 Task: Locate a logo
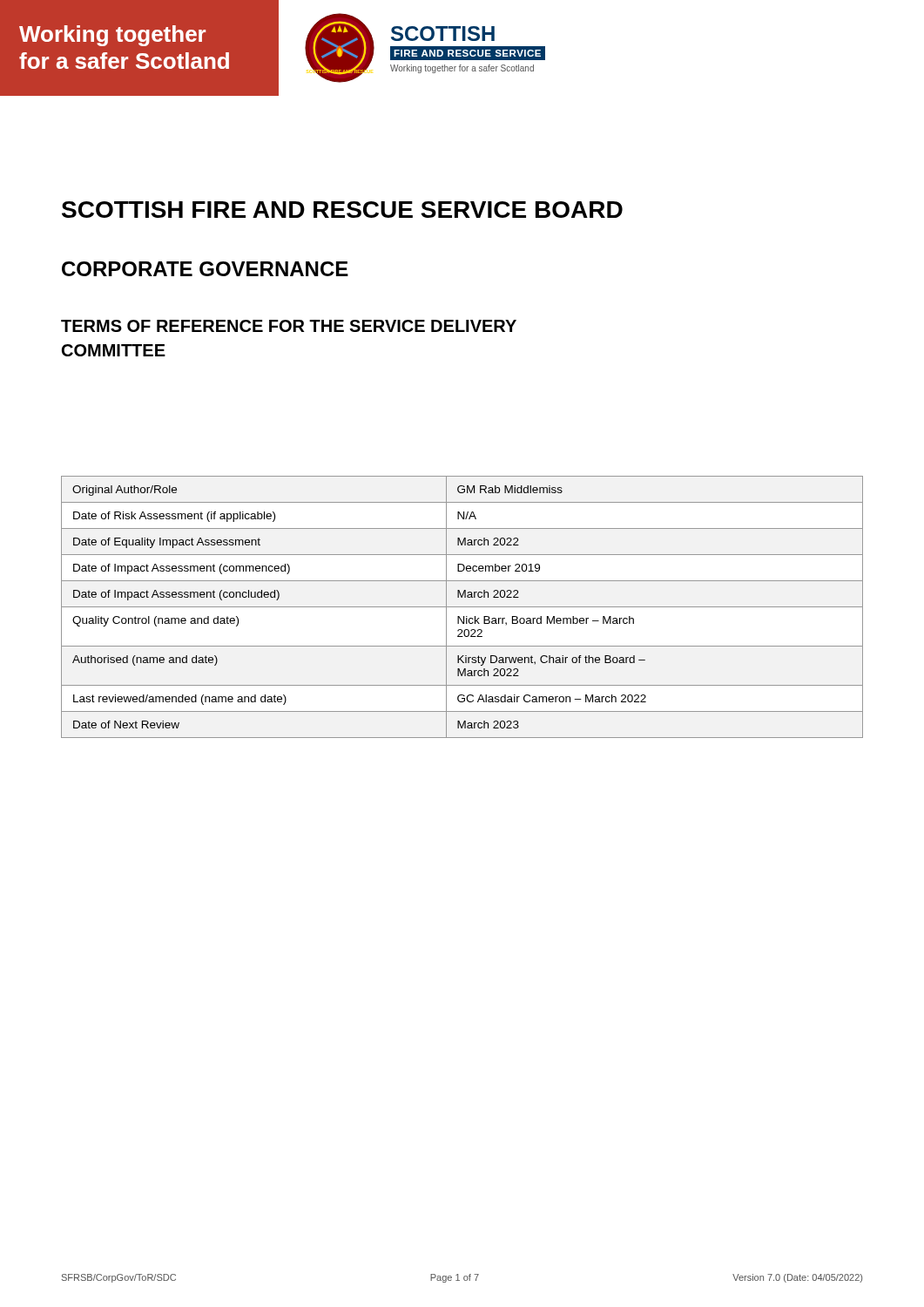(x=462, y=48)
